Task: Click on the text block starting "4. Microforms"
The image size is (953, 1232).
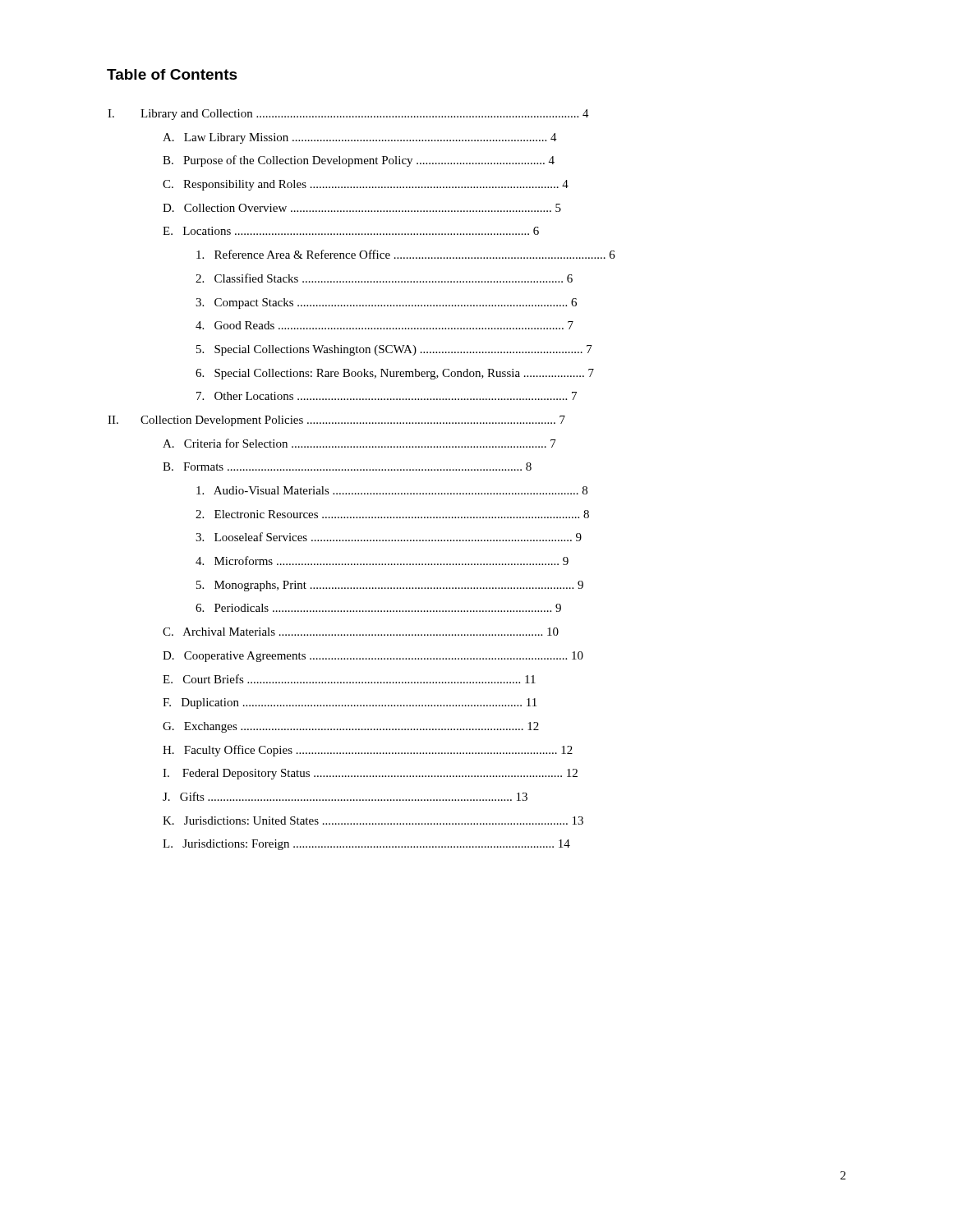Action: tap(476, 561)
